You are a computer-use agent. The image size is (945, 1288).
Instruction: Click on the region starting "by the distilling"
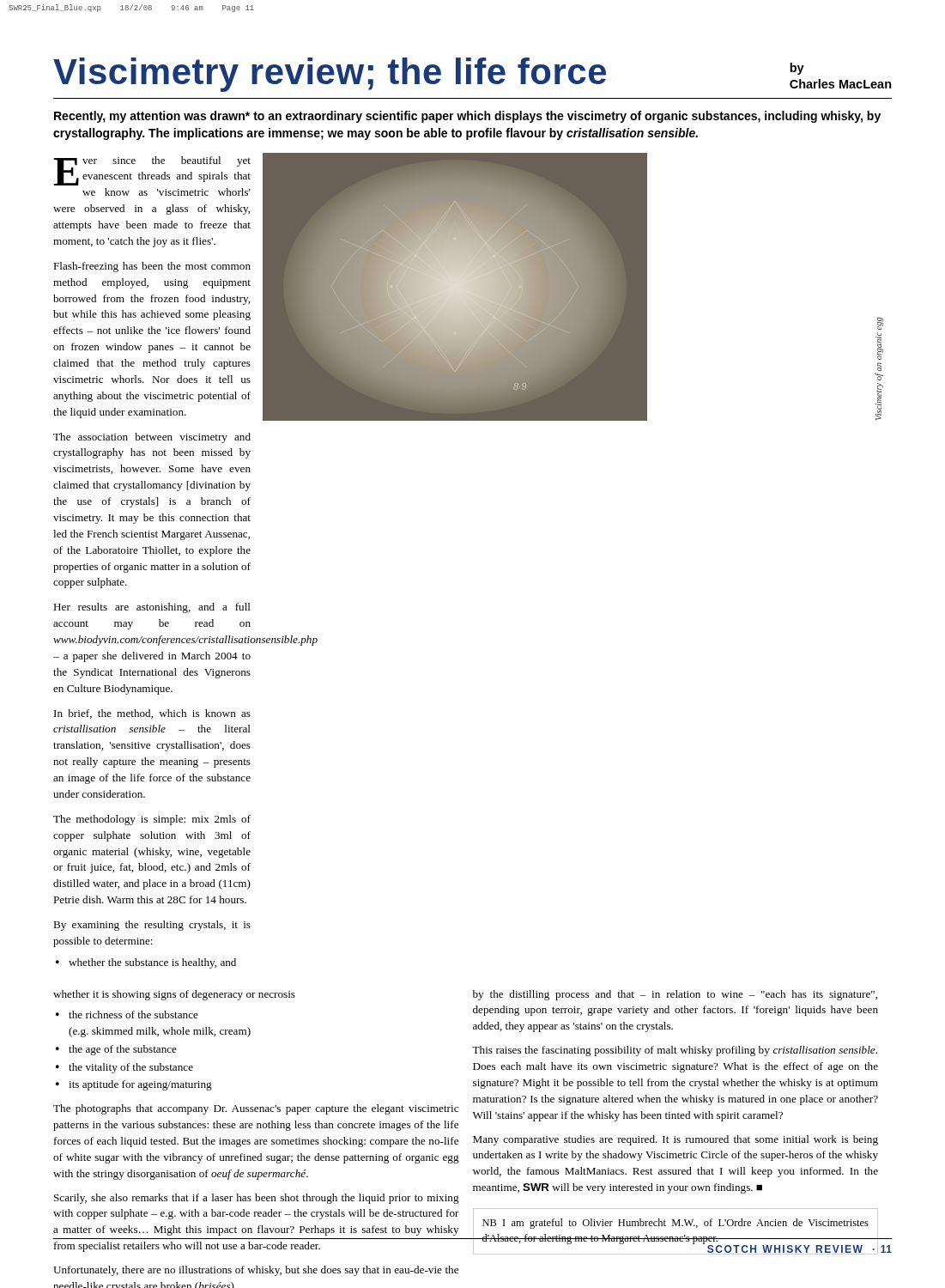(675, 1010)
